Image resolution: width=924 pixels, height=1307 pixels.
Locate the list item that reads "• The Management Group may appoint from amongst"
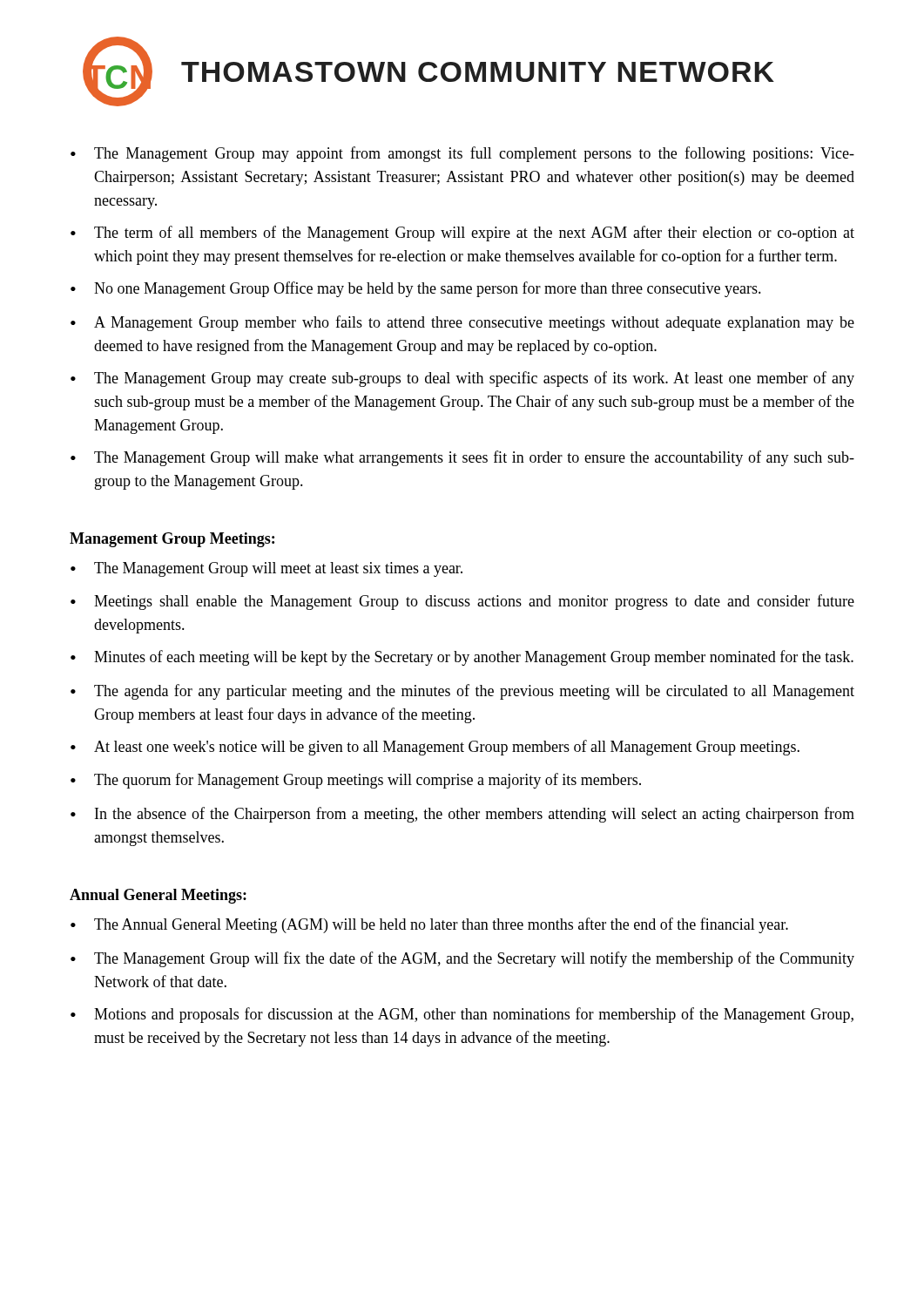(462, 177)
